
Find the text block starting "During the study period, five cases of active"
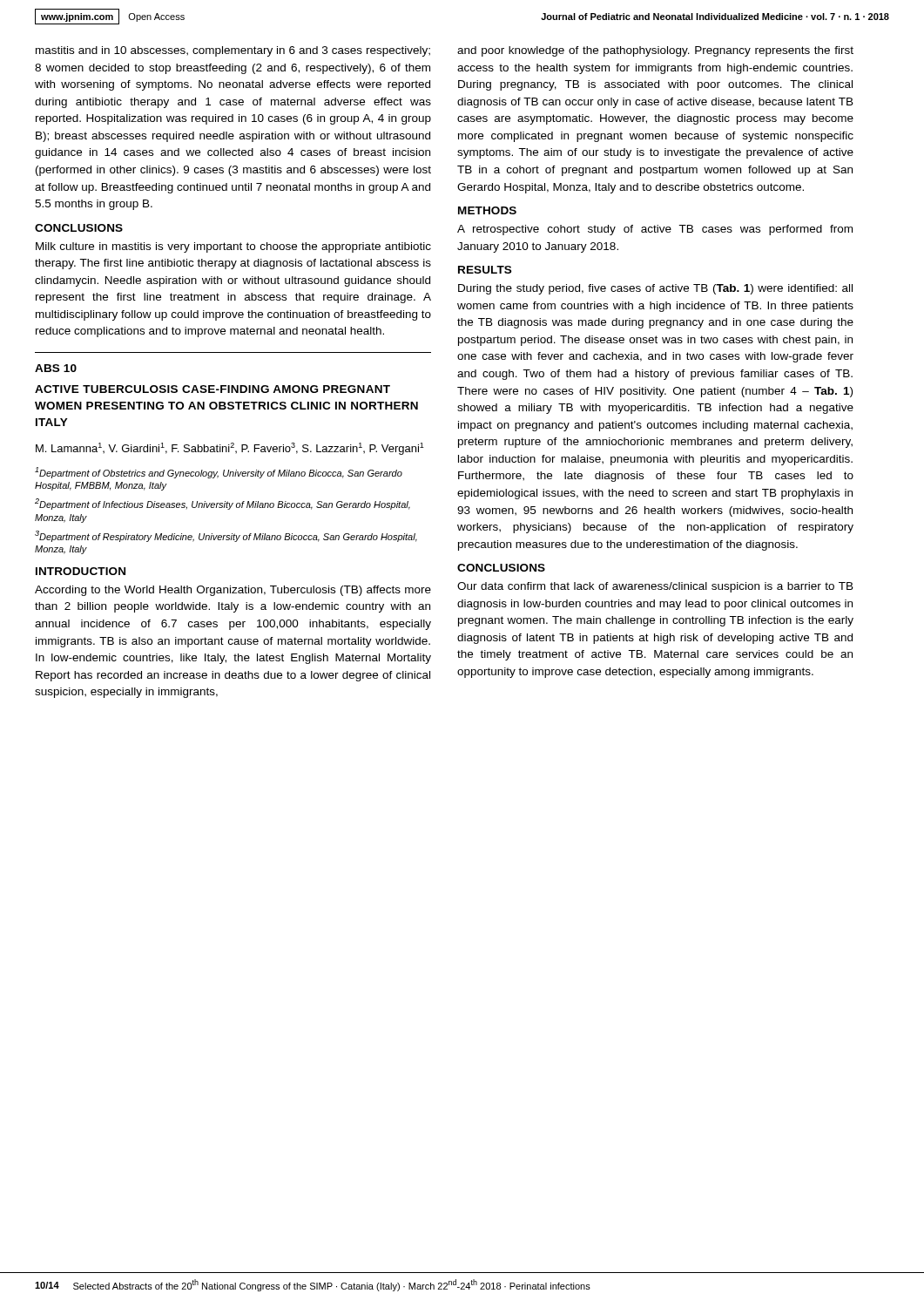click(x=655, y=416)
